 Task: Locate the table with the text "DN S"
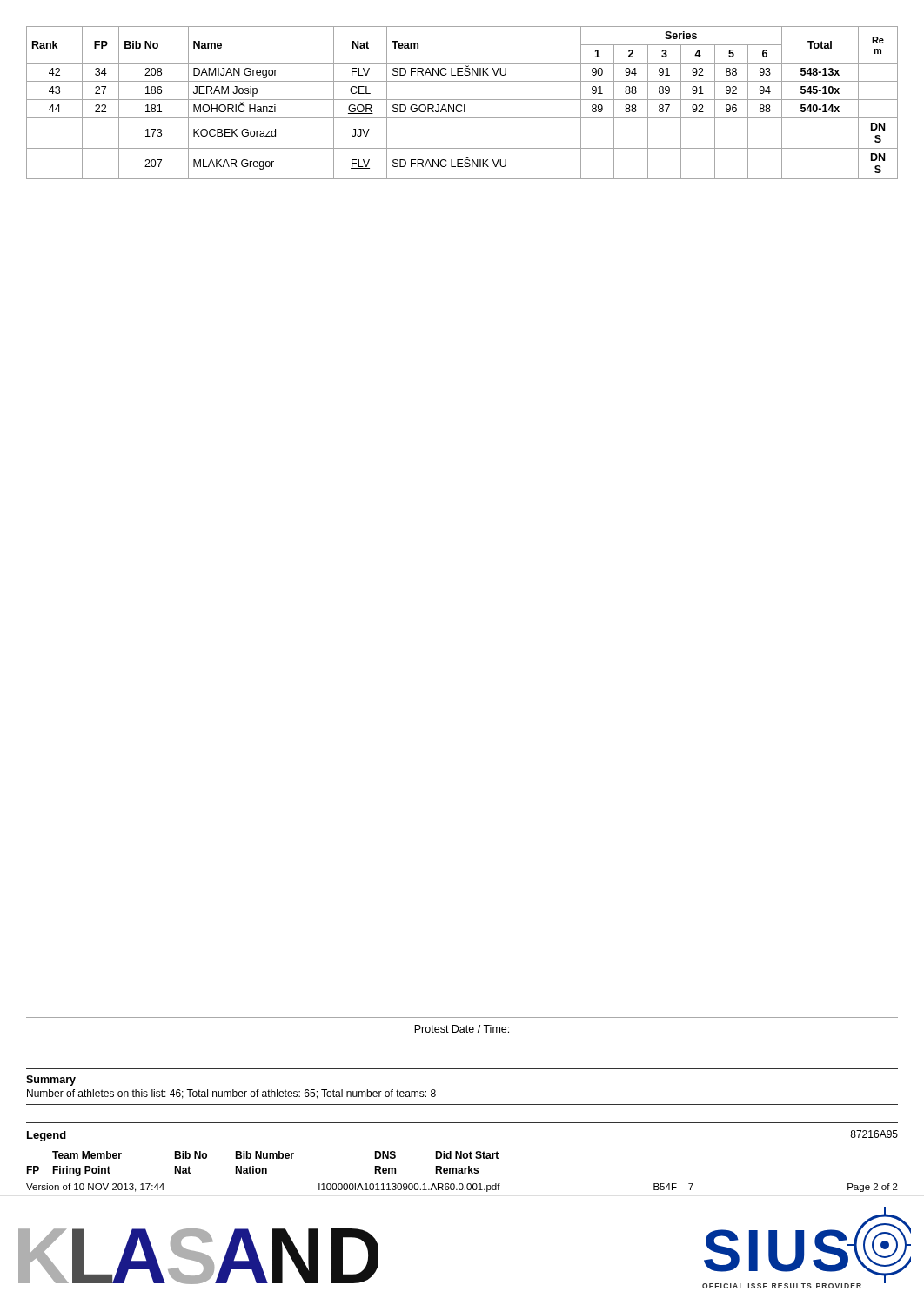462,103
